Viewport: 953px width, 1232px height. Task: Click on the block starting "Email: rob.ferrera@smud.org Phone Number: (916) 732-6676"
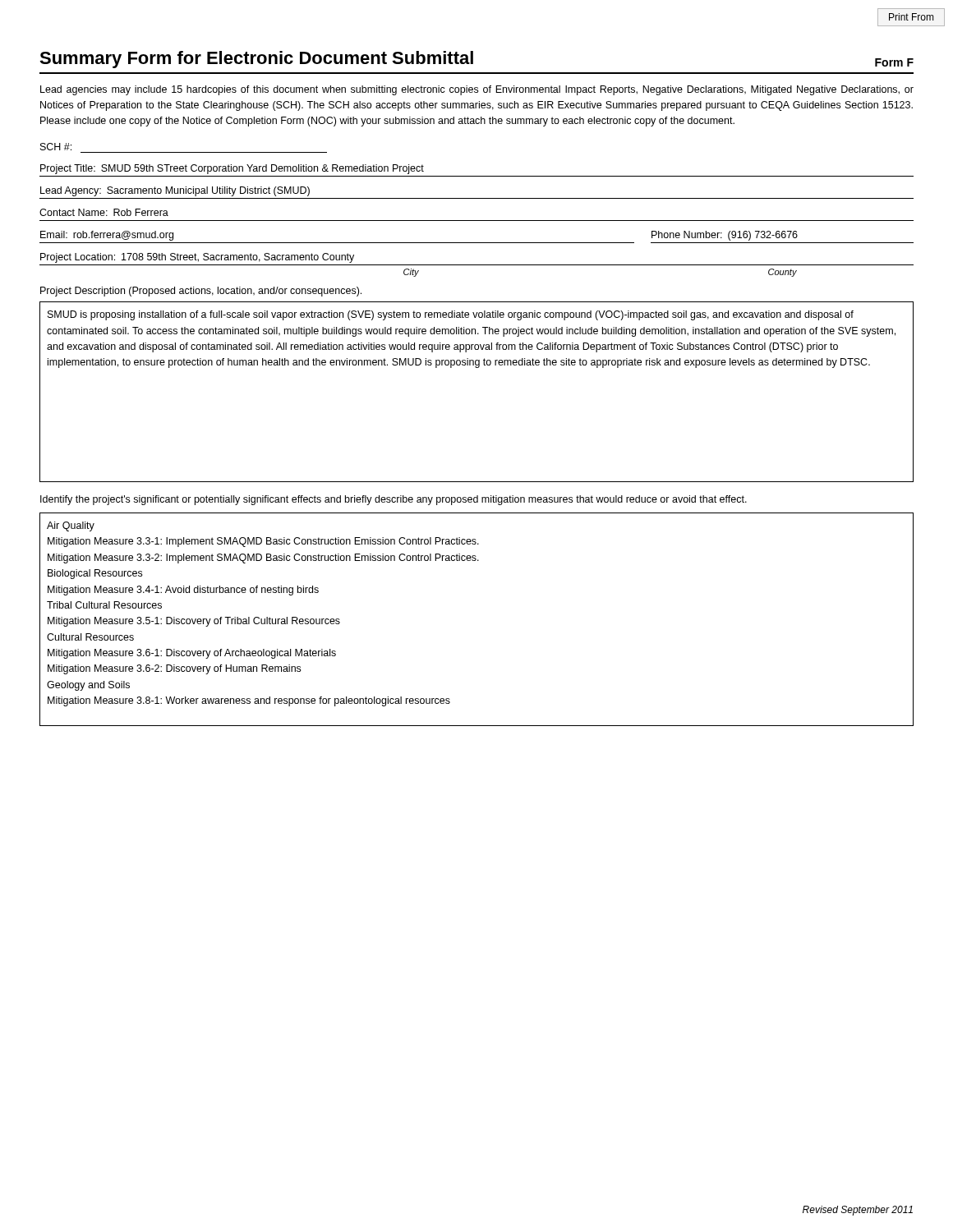pos(476,236)
